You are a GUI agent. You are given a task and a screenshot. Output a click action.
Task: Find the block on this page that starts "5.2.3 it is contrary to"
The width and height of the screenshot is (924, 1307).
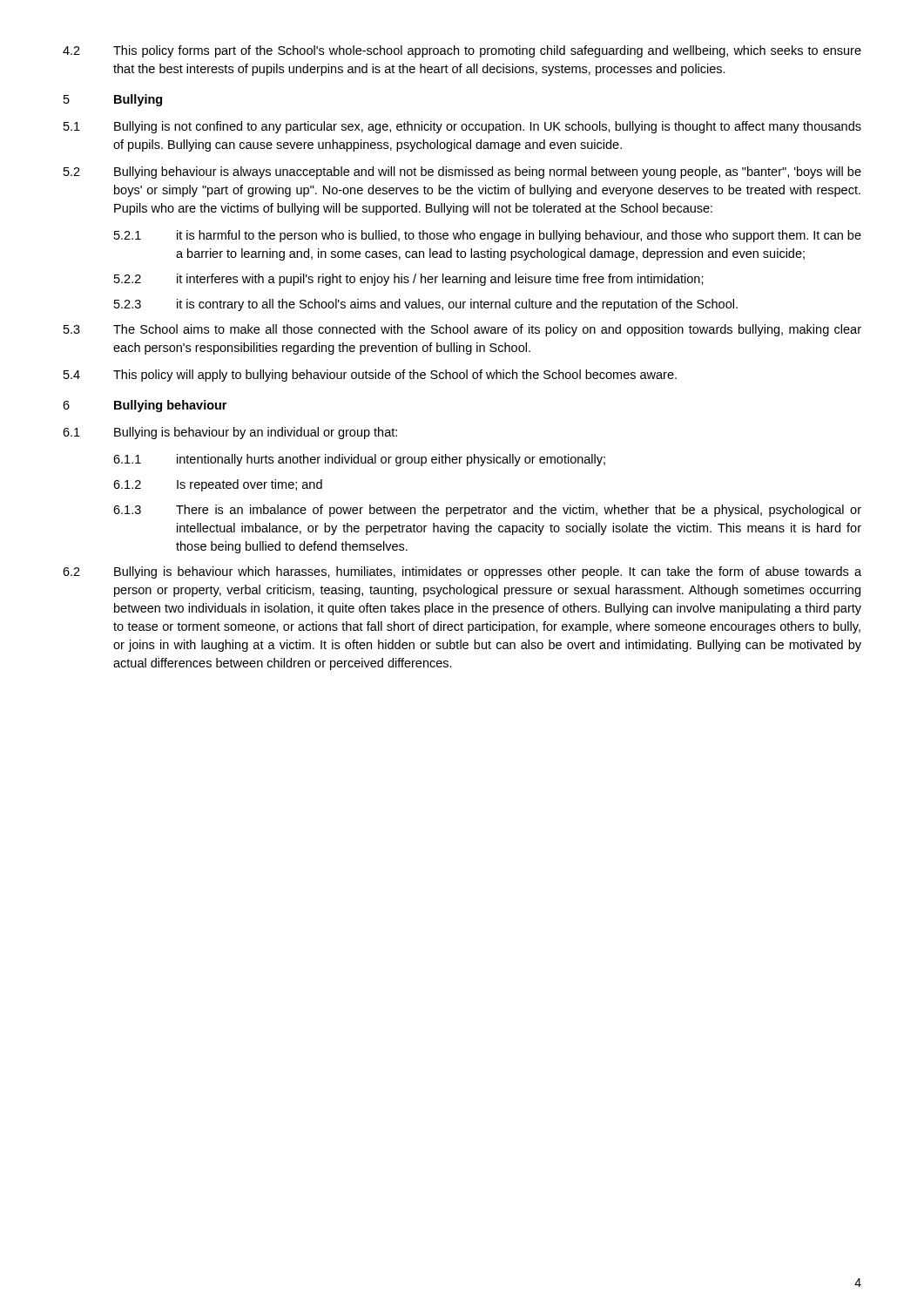[426, 305]
